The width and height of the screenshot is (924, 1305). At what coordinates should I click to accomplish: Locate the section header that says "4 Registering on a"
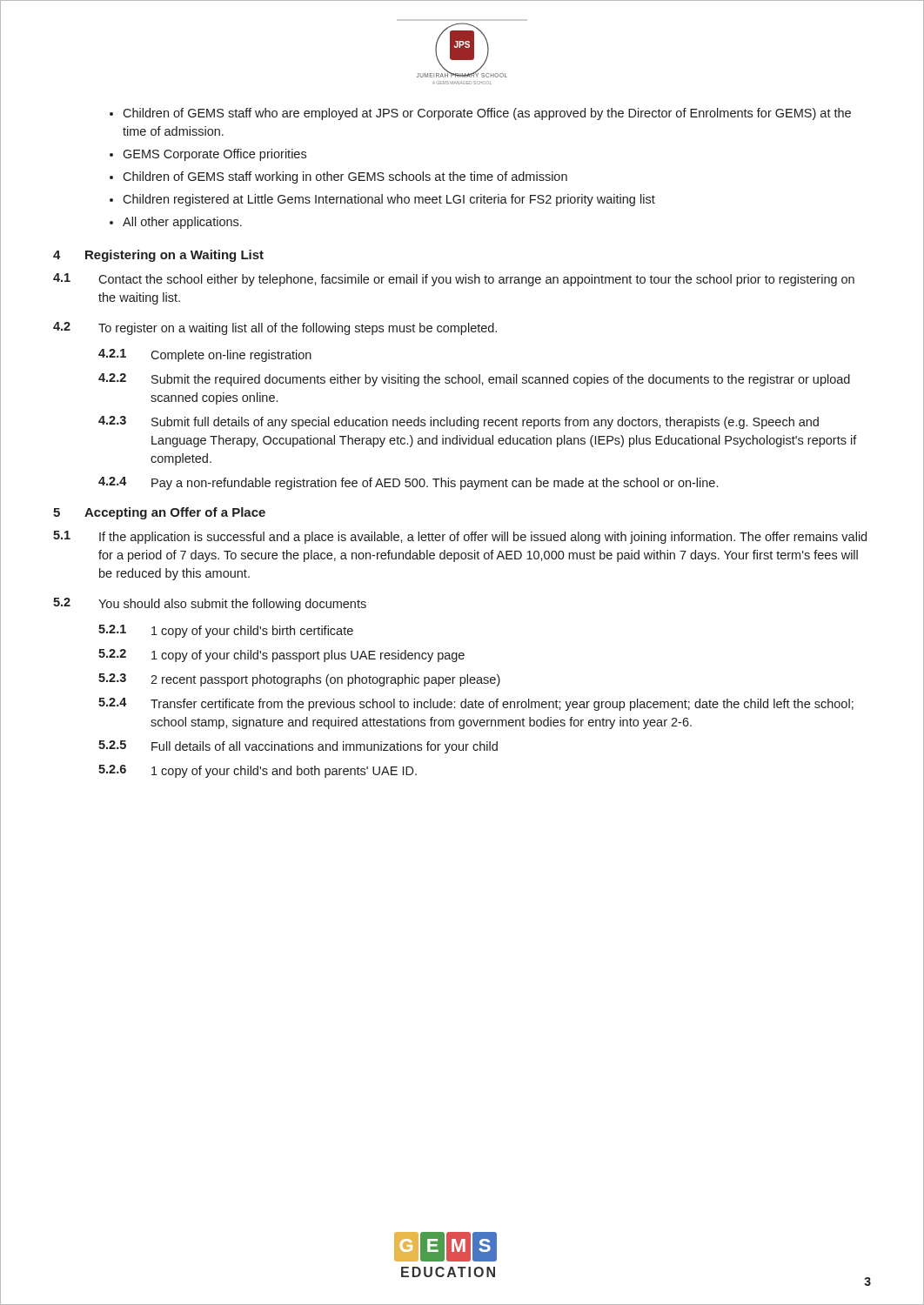158,255
